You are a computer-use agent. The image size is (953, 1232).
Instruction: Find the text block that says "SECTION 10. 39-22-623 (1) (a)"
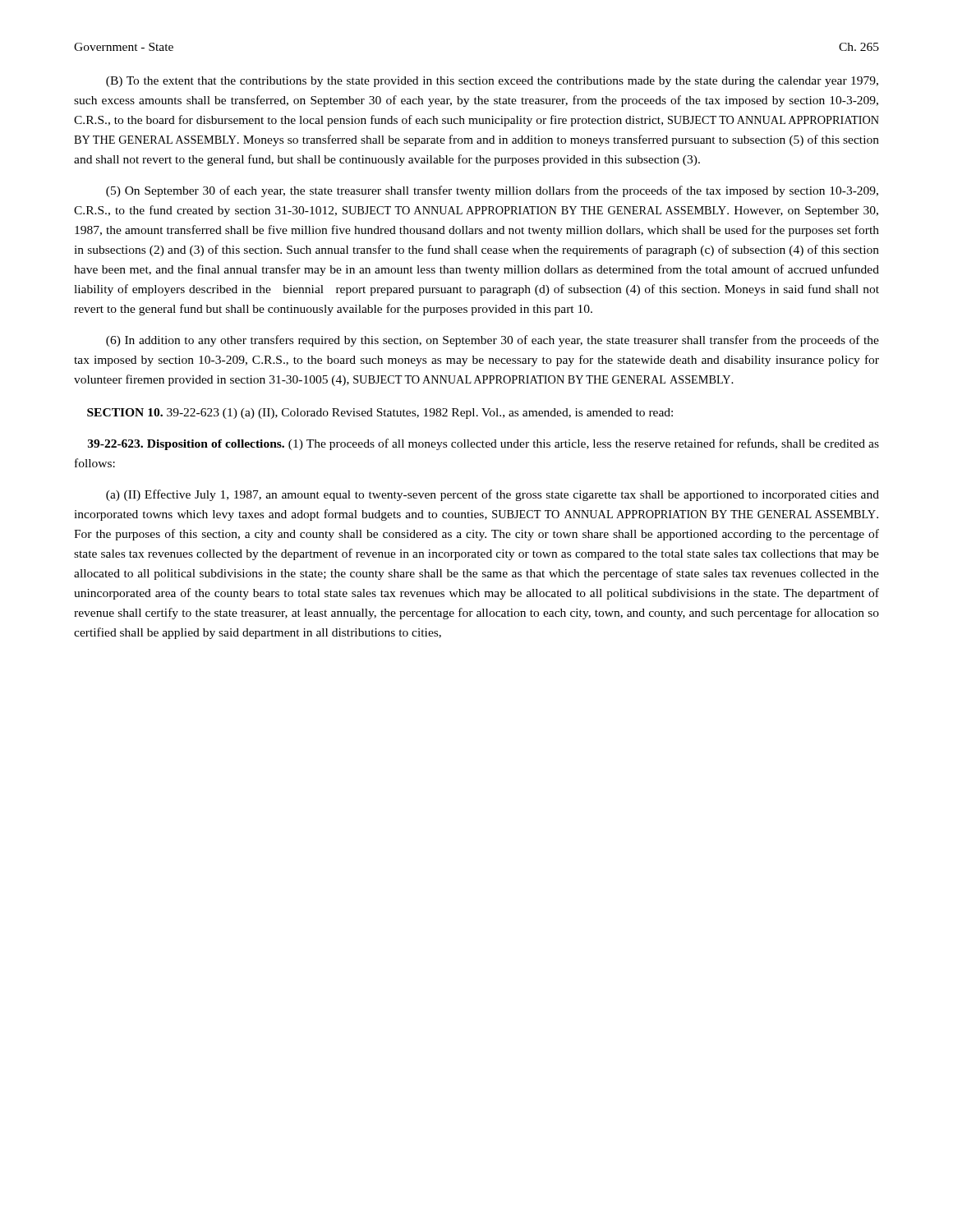click(476, 412)
